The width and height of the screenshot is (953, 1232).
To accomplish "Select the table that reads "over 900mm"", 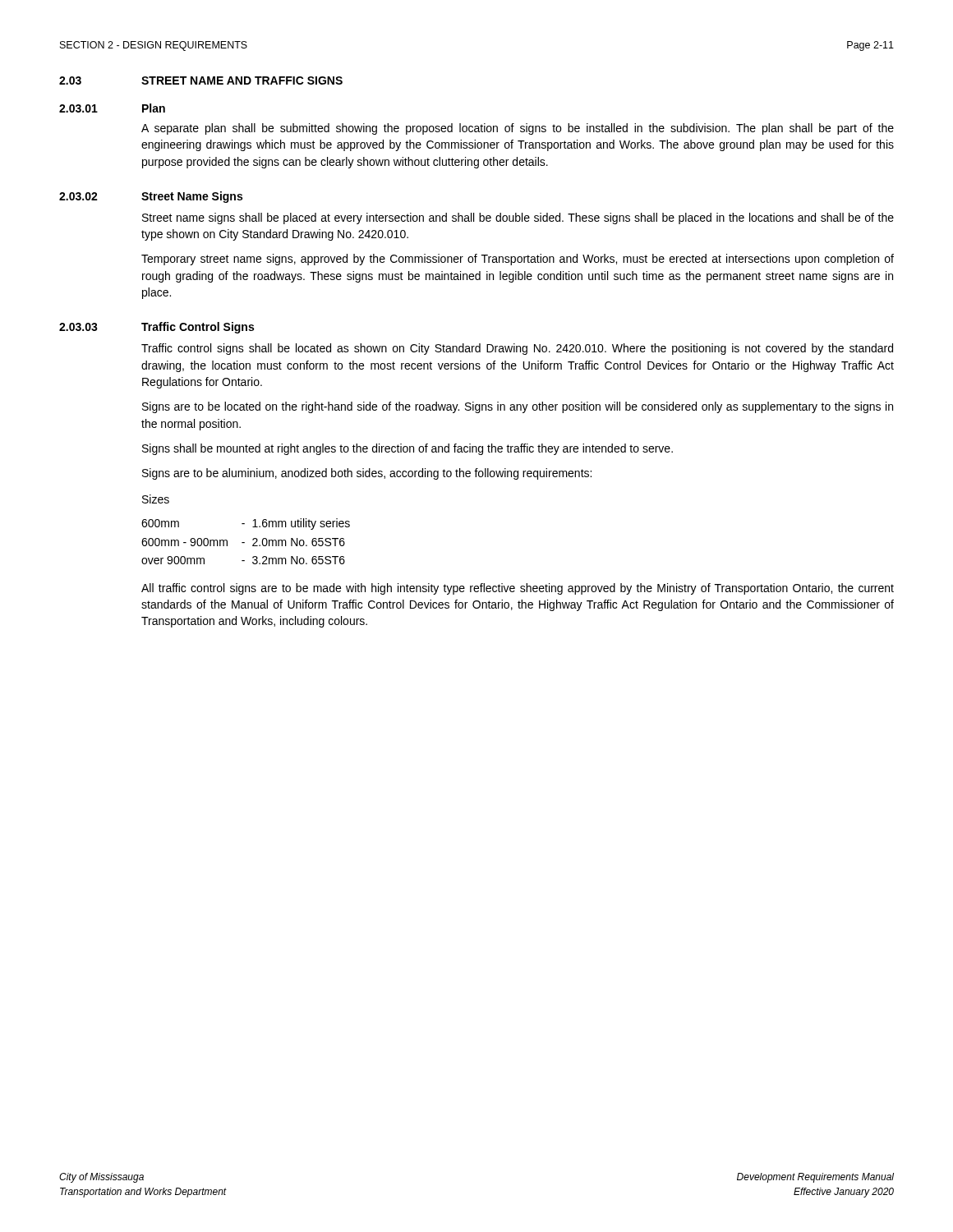I will click(249, 542).
